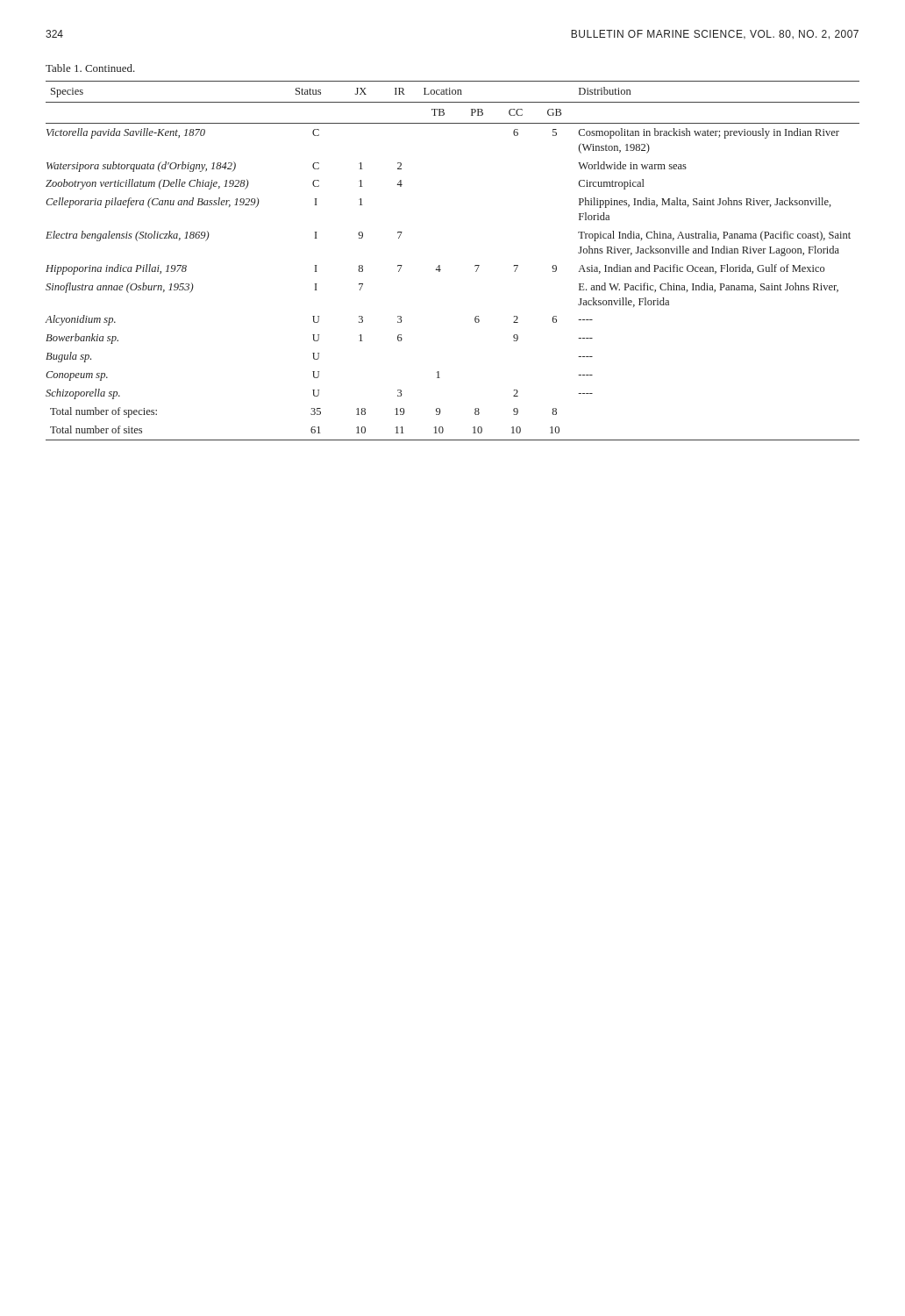Find the passage starting "Table 1. Continued."
Viewport: 905px width, 1316px height.
click(90, 68)
